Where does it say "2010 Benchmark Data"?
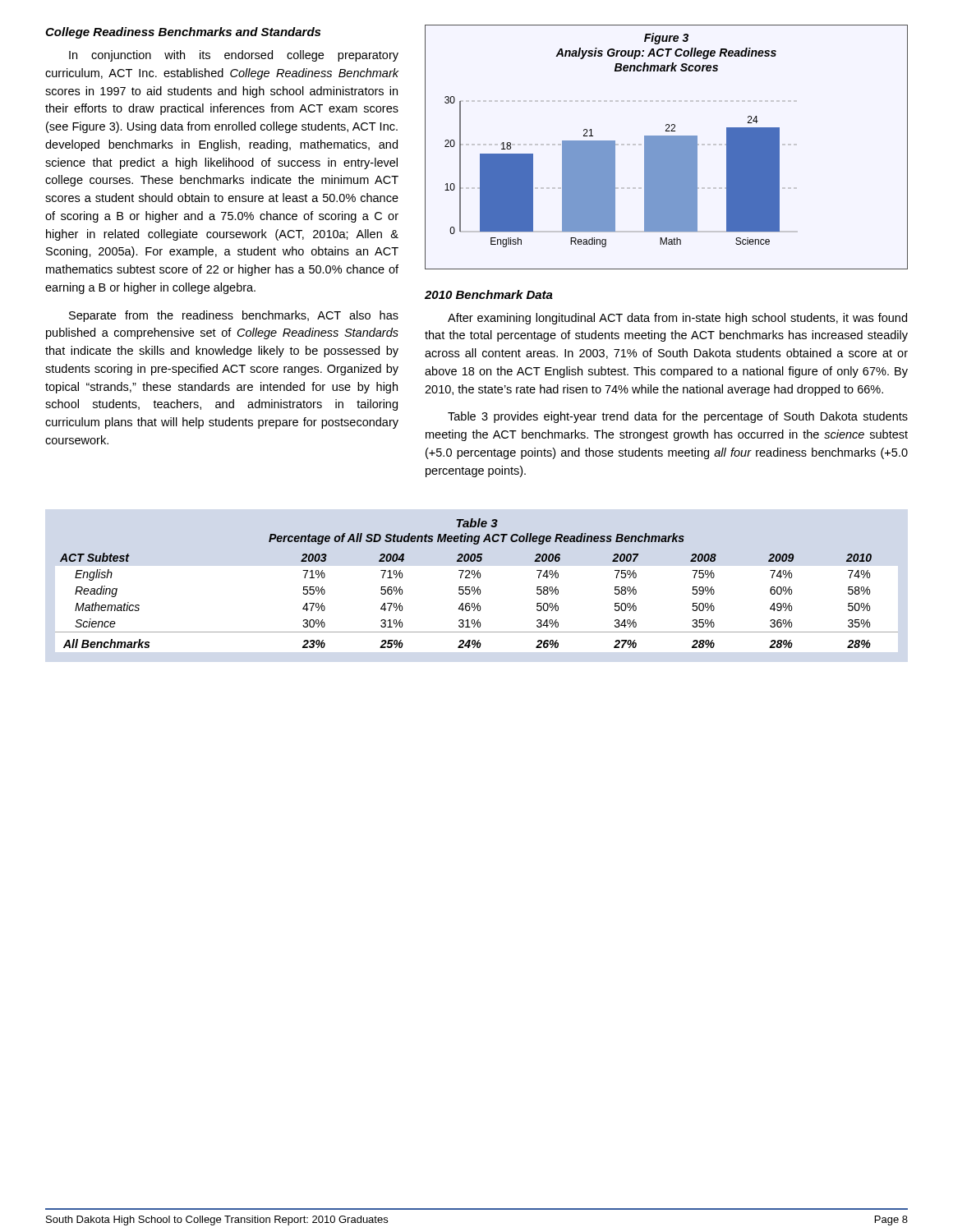This screenshot has width=953, height=1232. point(489,294)
